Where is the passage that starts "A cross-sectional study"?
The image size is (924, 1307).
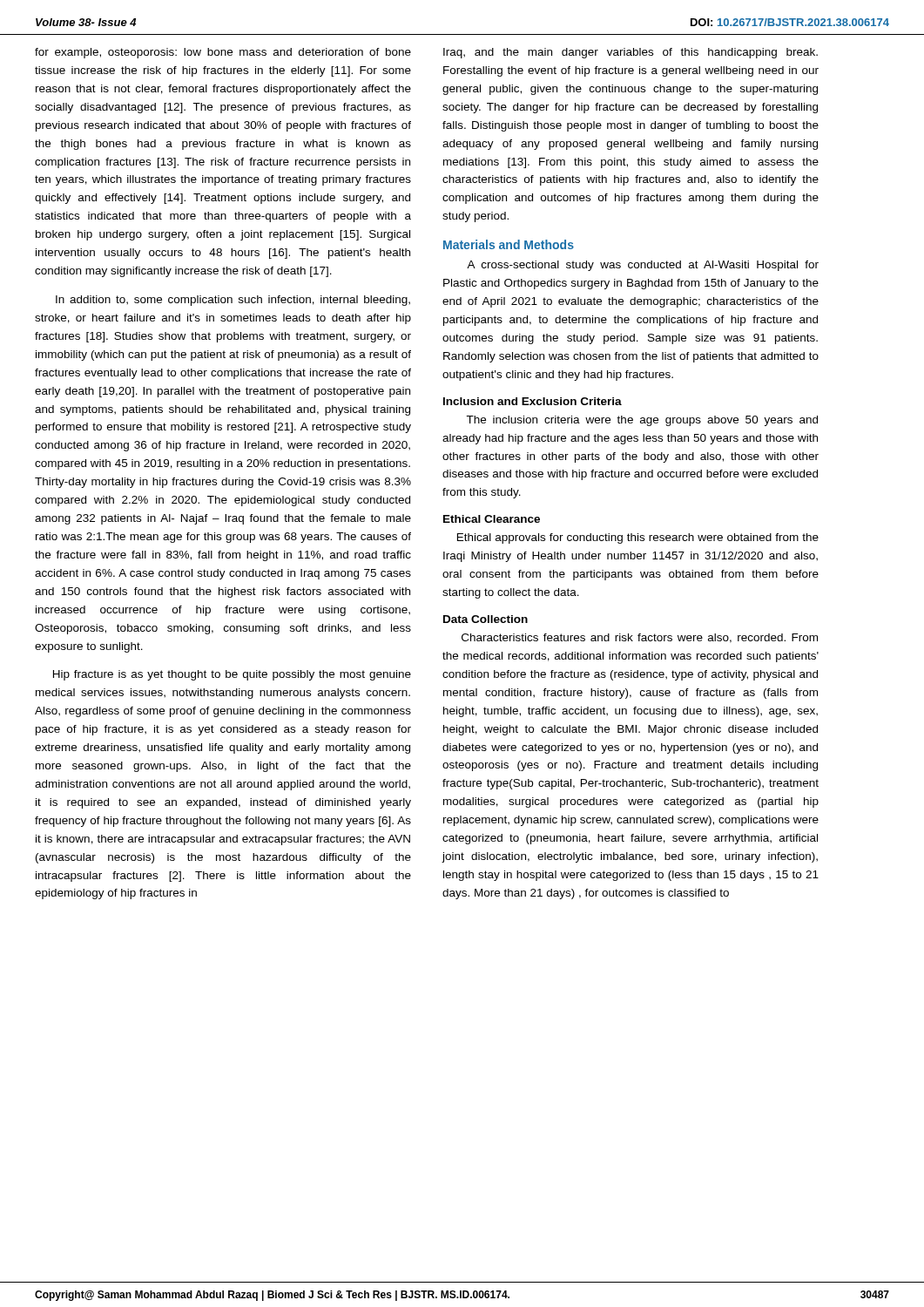(x=631, y=319)
